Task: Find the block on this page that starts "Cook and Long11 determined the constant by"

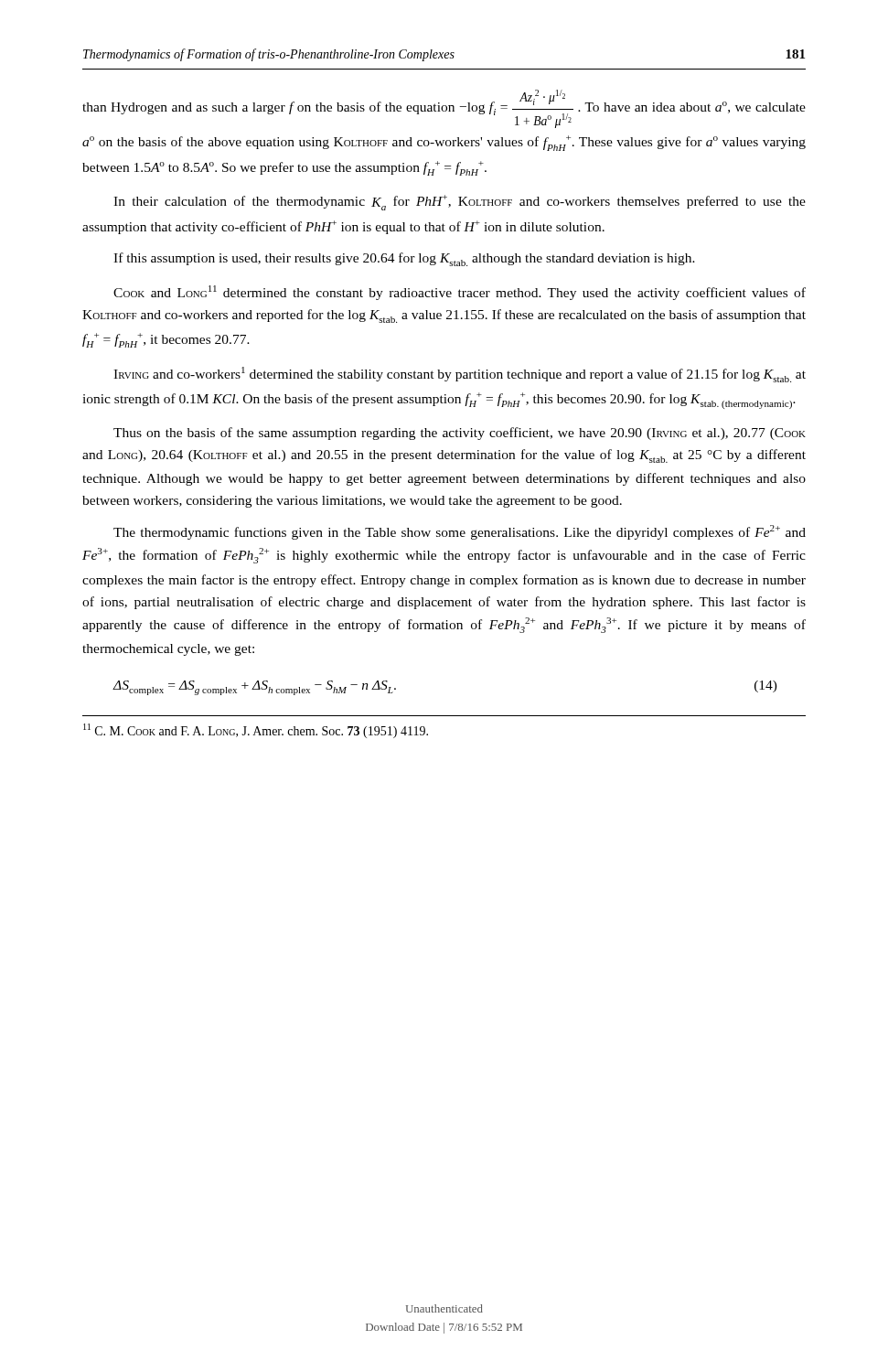Action: [x=444, y=317]
